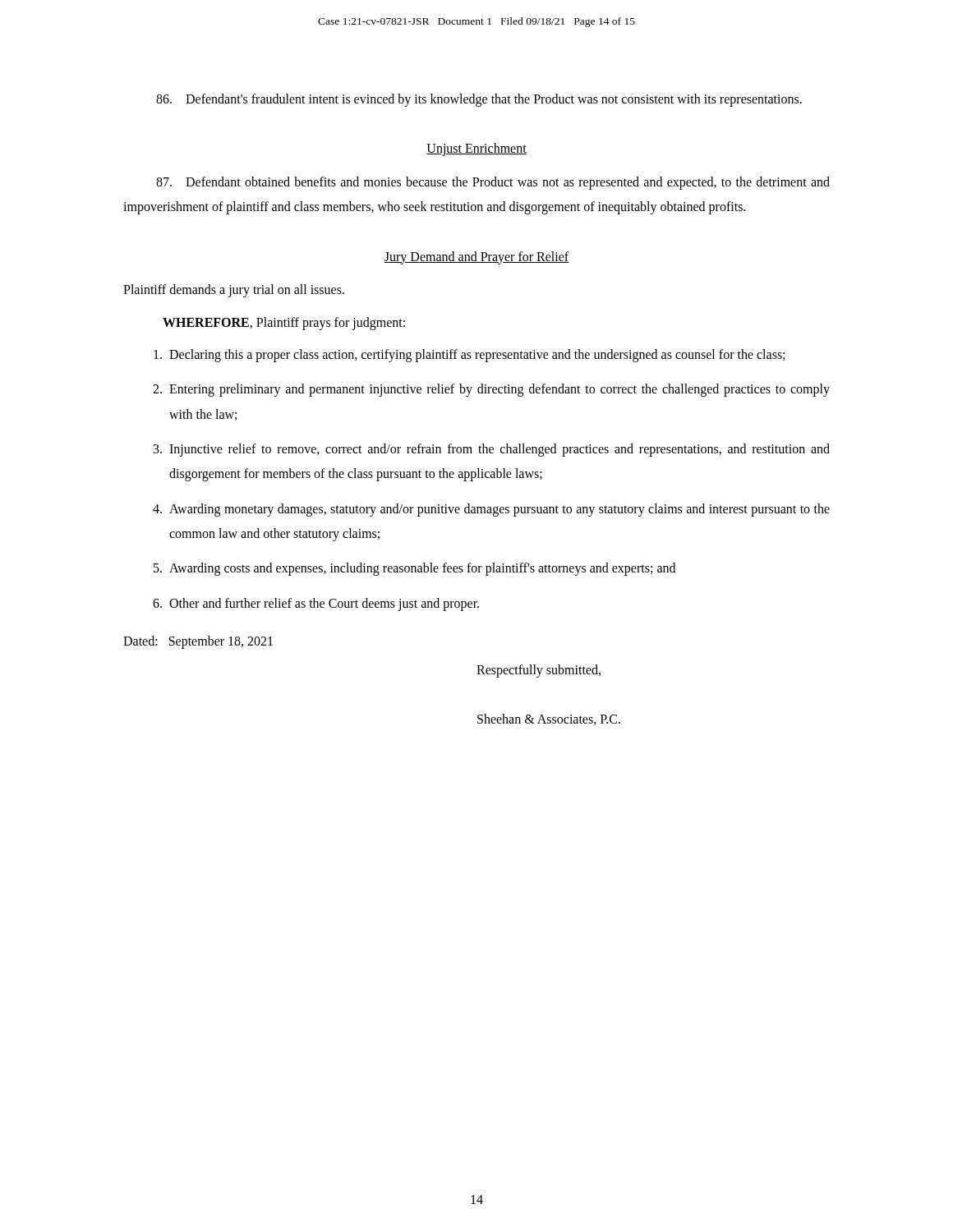Find the block on this page that starts "Defendant's fraudulent intent is evinced by its knowledge"
Image resolution: width=953 pixels, height=1232 pixels.
click(x=463, y=100)
